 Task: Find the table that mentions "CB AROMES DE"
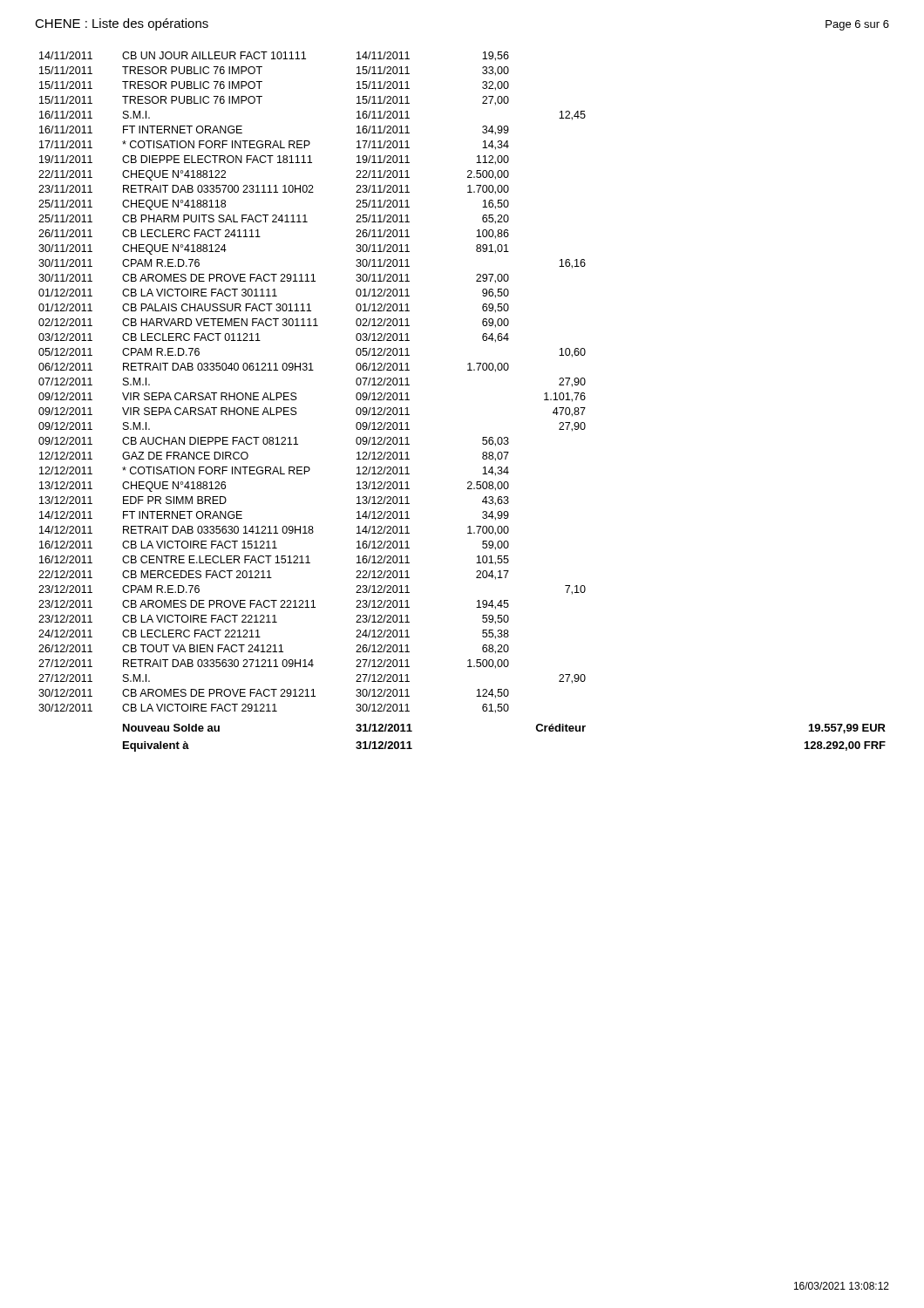coord(462,401)
